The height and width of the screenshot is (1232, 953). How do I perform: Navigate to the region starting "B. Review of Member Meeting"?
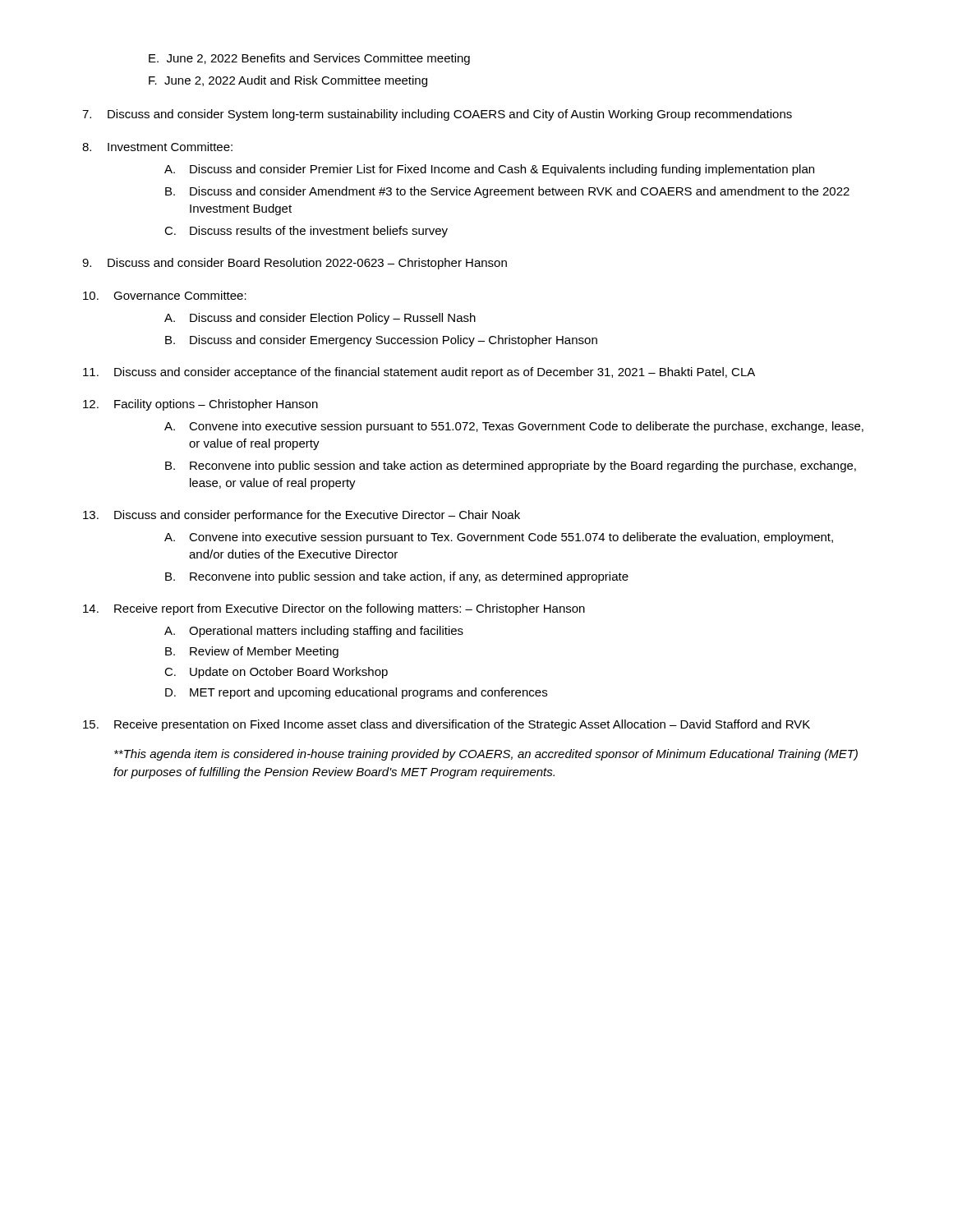252,651
